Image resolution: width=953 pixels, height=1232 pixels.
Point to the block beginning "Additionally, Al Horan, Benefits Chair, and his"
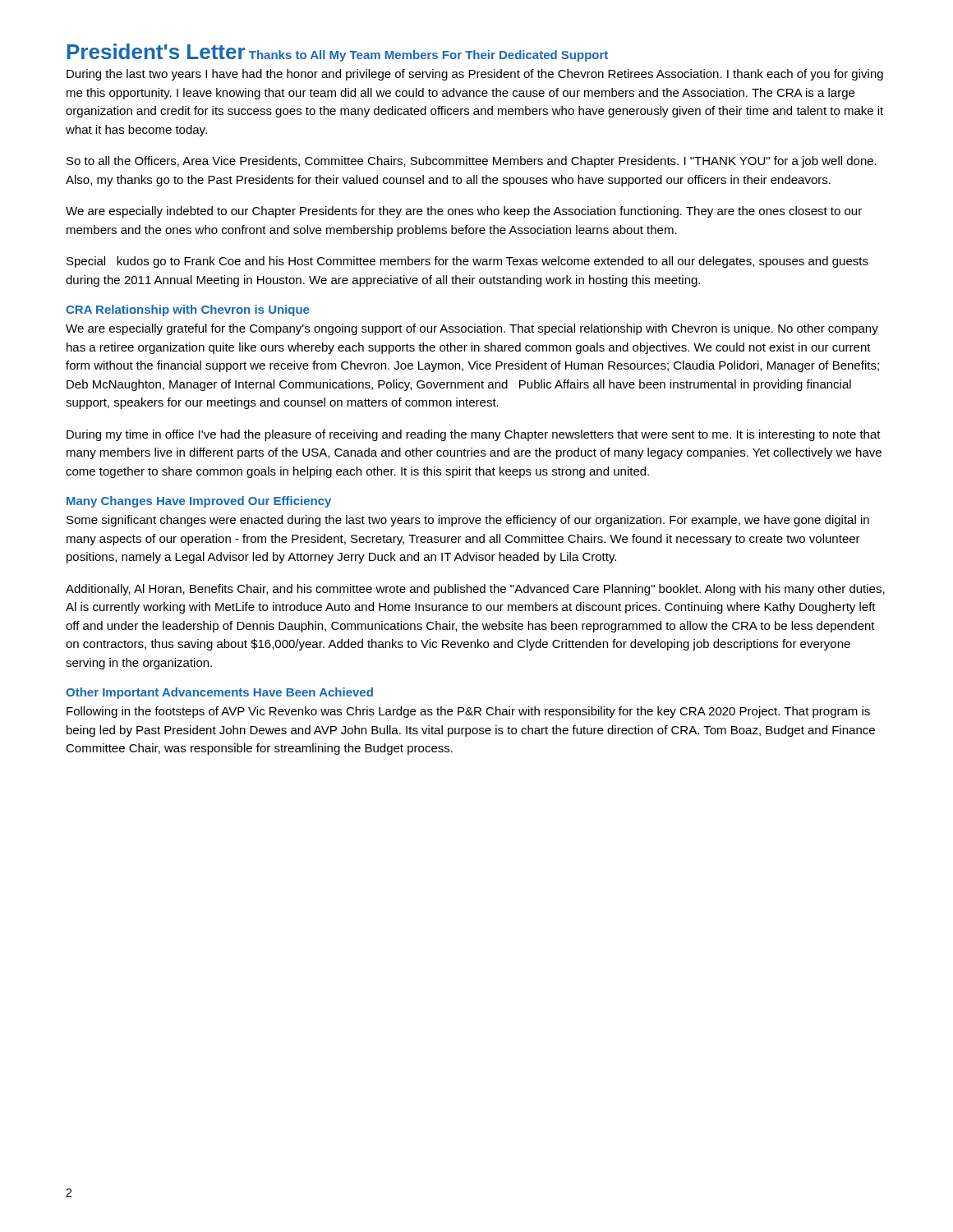tap(476, 626)
